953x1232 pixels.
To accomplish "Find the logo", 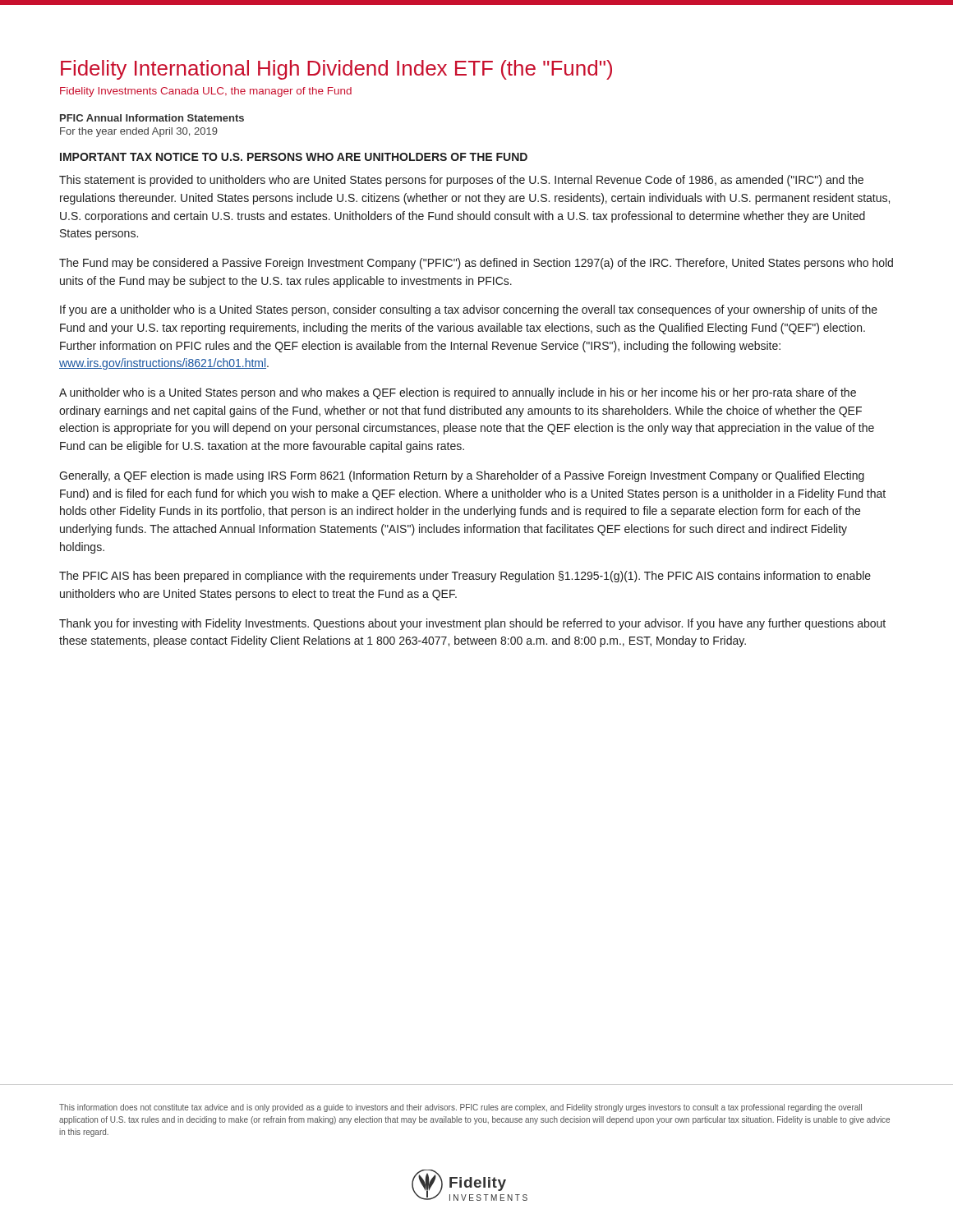I will point(476,1193).
